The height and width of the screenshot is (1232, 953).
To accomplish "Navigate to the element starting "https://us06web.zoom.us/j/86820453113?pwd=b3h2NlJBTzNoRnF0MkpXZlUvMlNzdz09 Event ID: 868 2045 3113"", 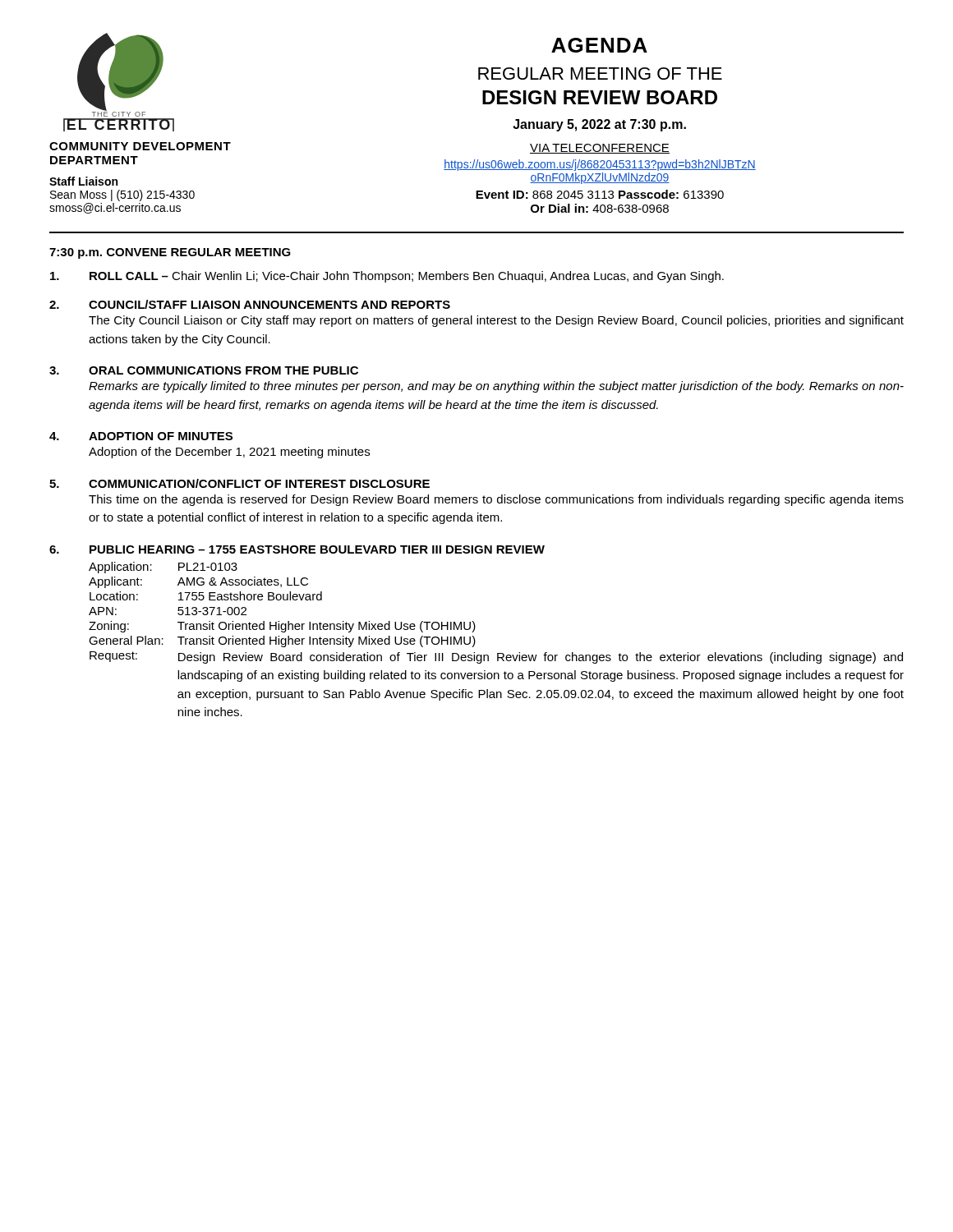I will [600, 186].
